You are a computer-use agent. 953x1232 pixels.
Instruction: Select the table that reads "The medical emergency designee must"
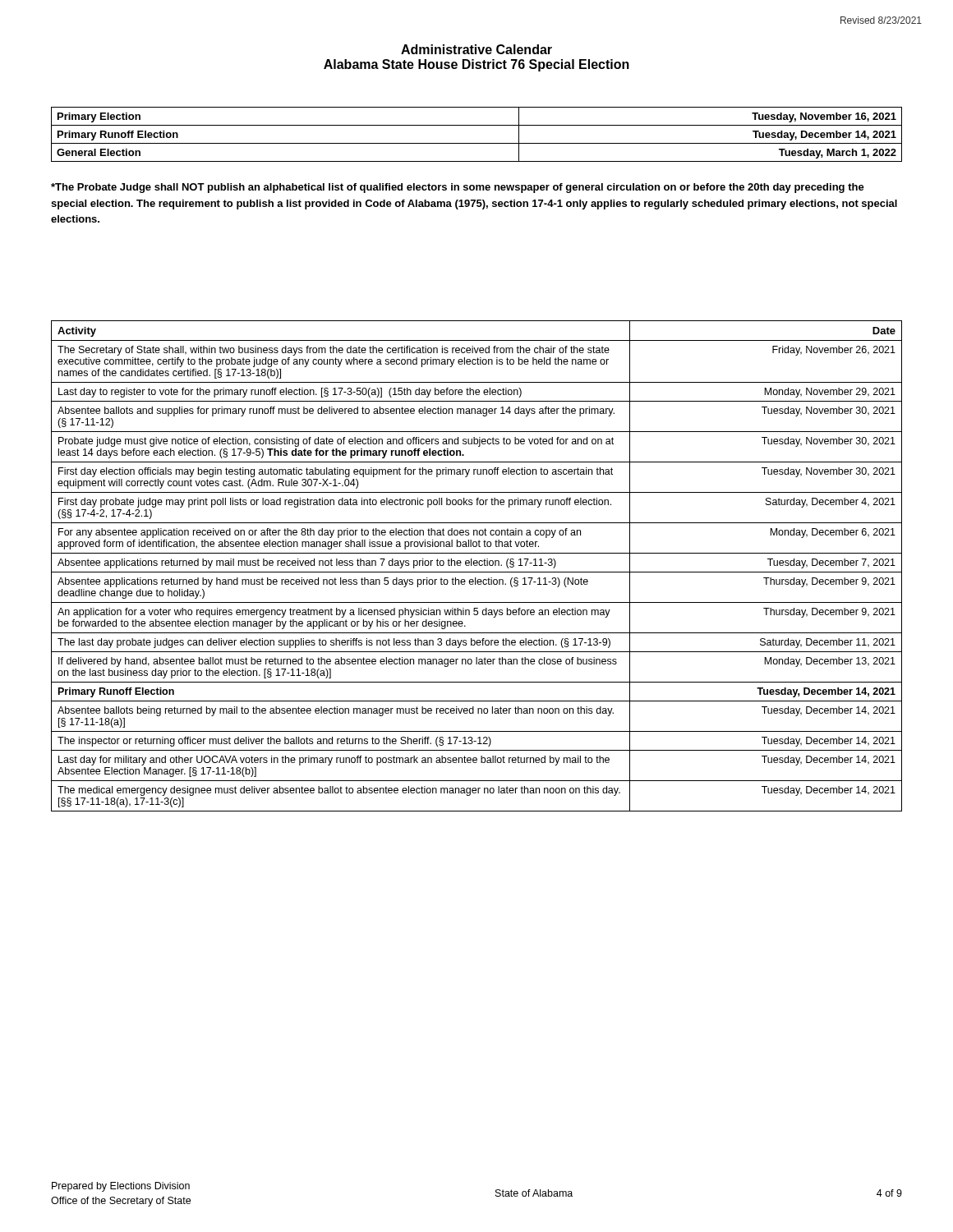point(476,566)
